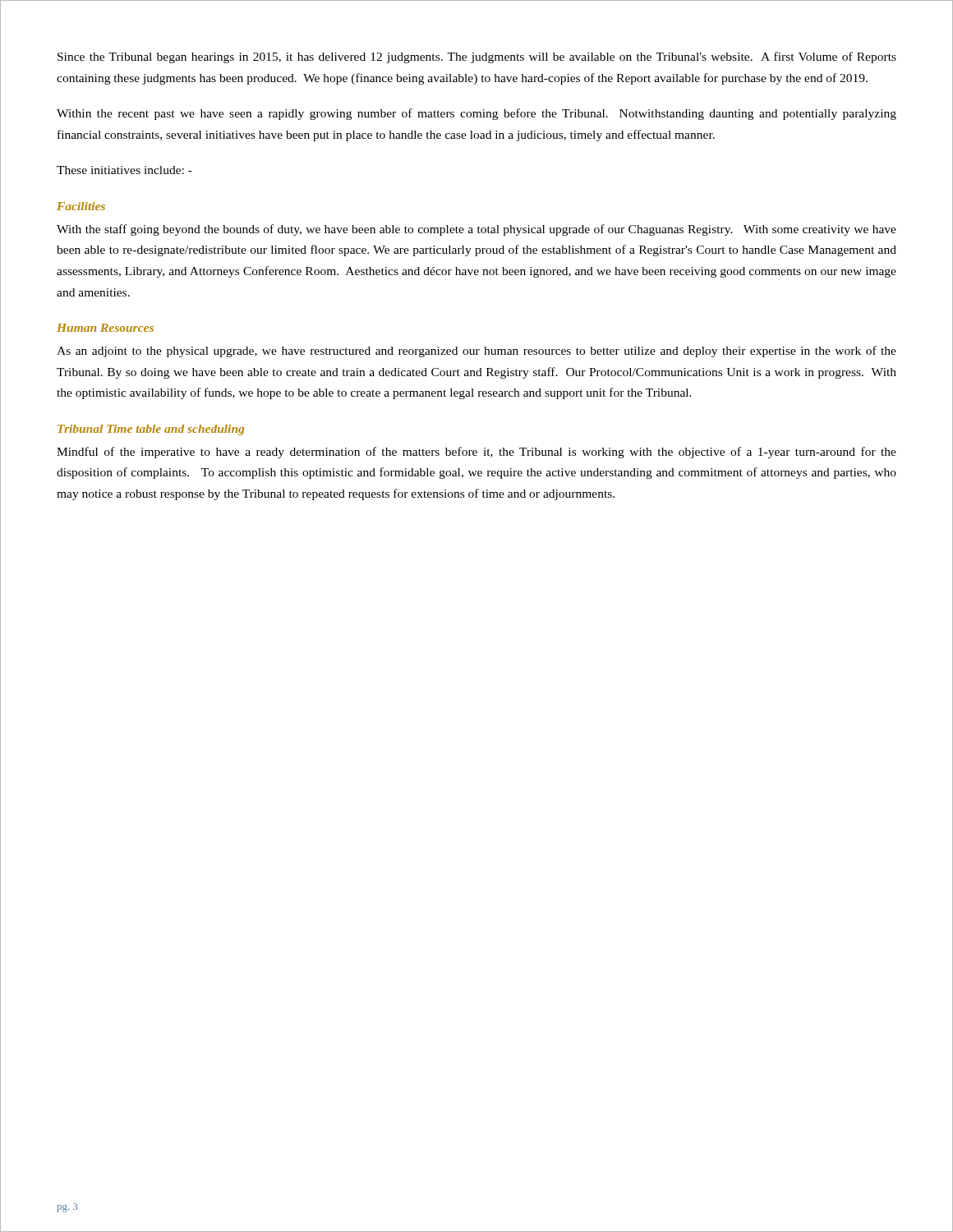Point to the passage starting "With the staff going beyond"
Image resolution: width=953 pixels, height=1232 pixels.
(x=476, y=260)
